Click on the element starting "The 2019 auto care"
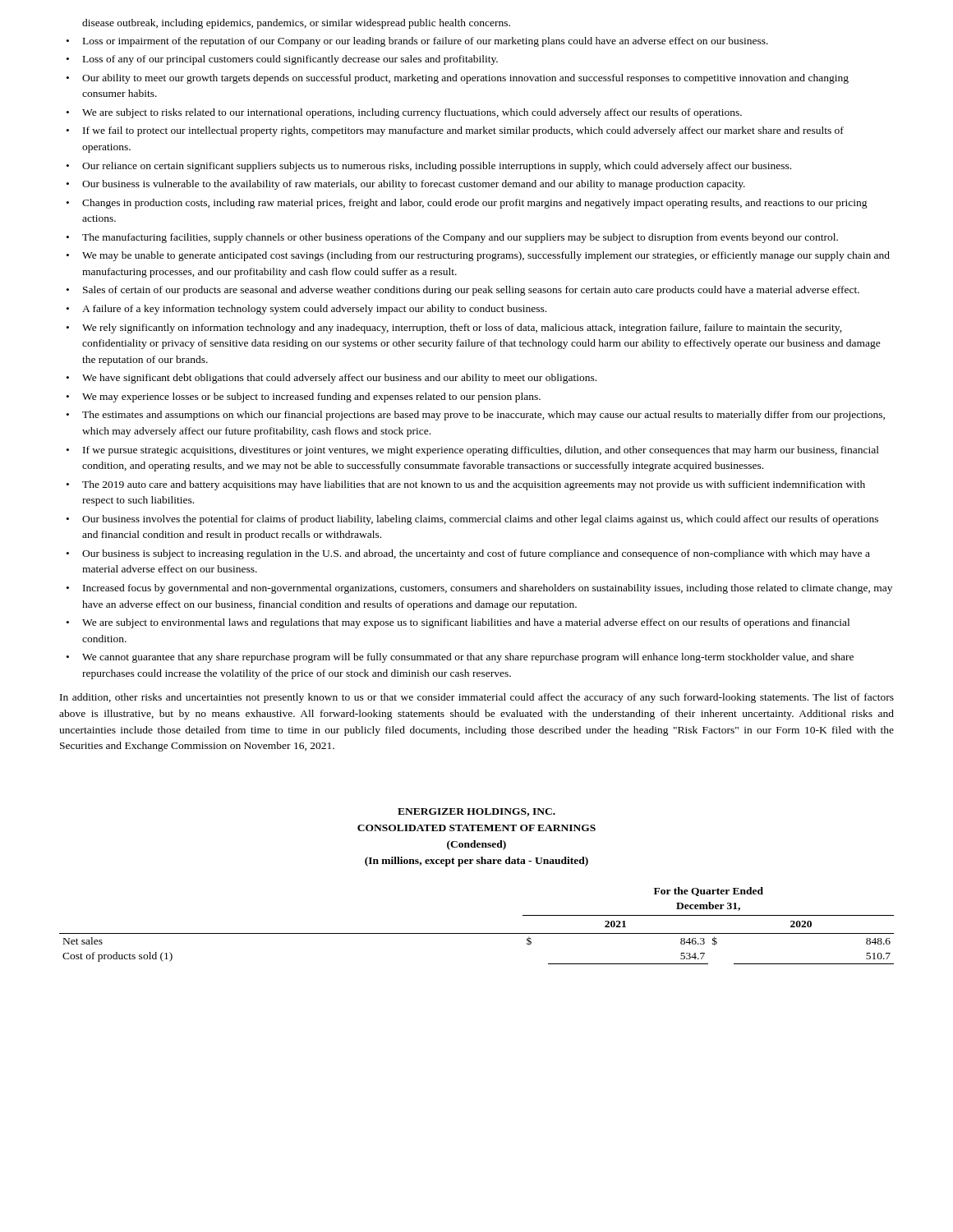This screenshot has height=1232, width=953. click(474, 492)
